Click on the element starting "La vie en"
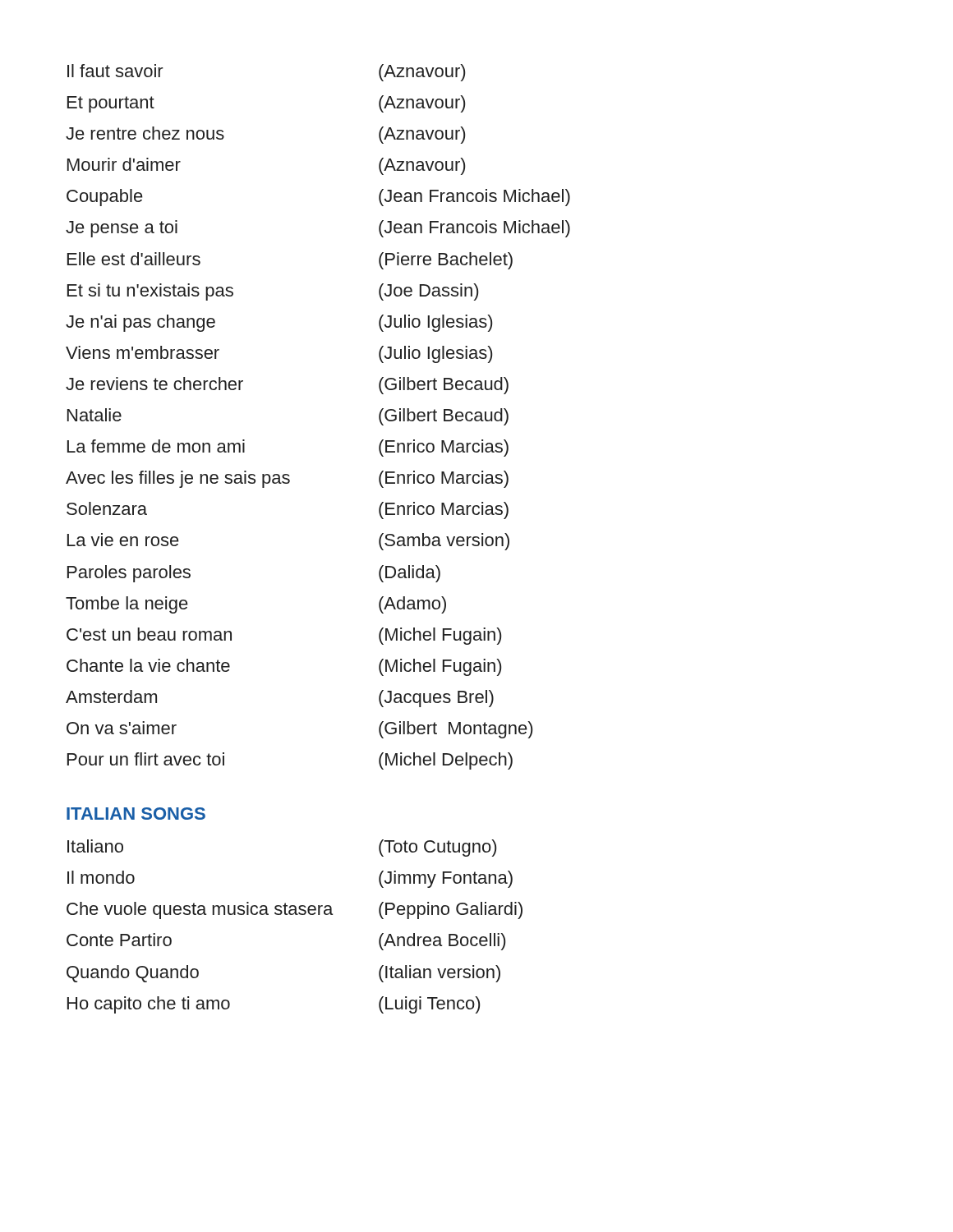The height and width of the screenshot is (1232, 953). (x=394, y=541)
